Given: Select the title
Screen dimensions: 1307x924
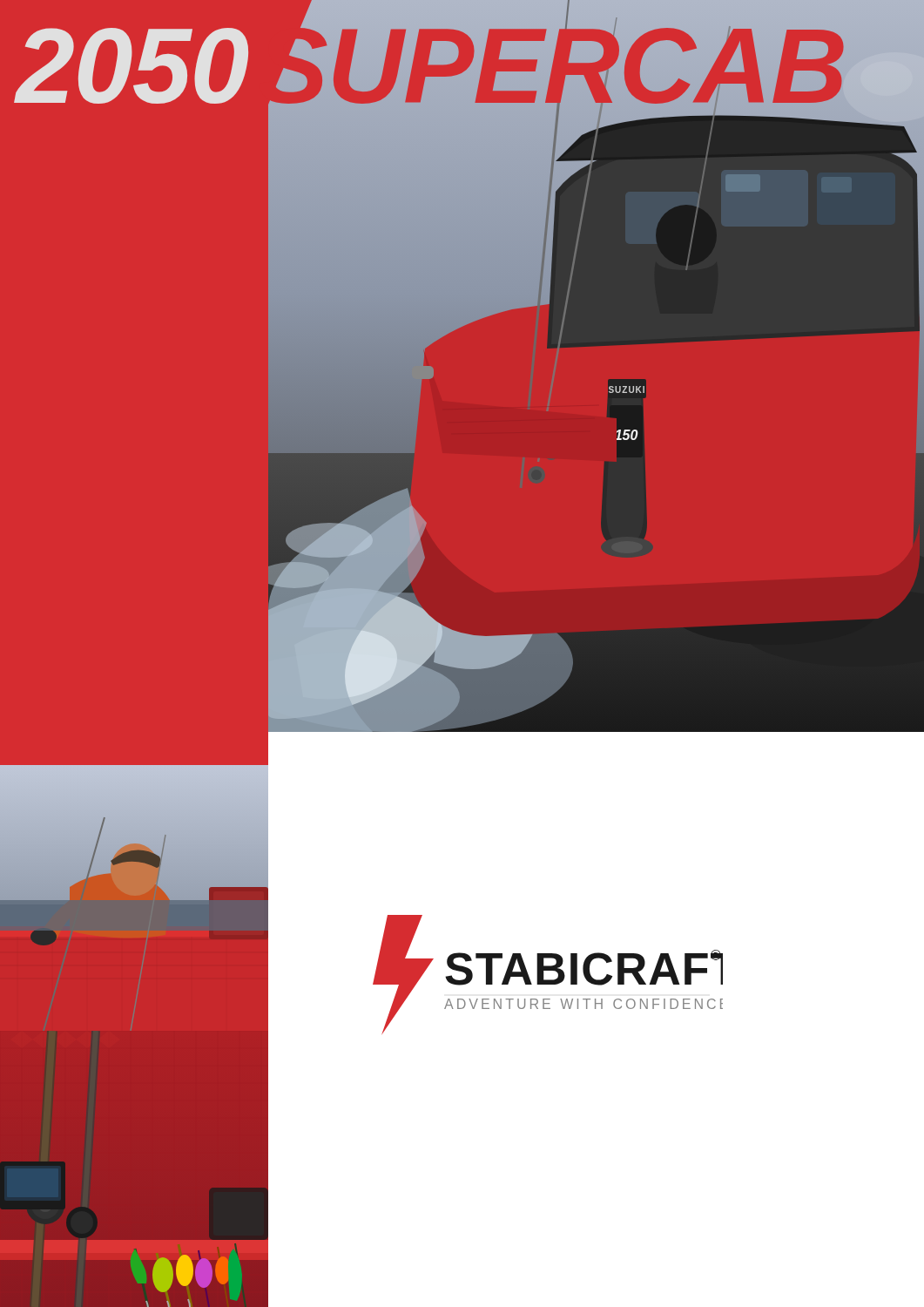Looking at the screenshot, I should (x=431, y=66).
